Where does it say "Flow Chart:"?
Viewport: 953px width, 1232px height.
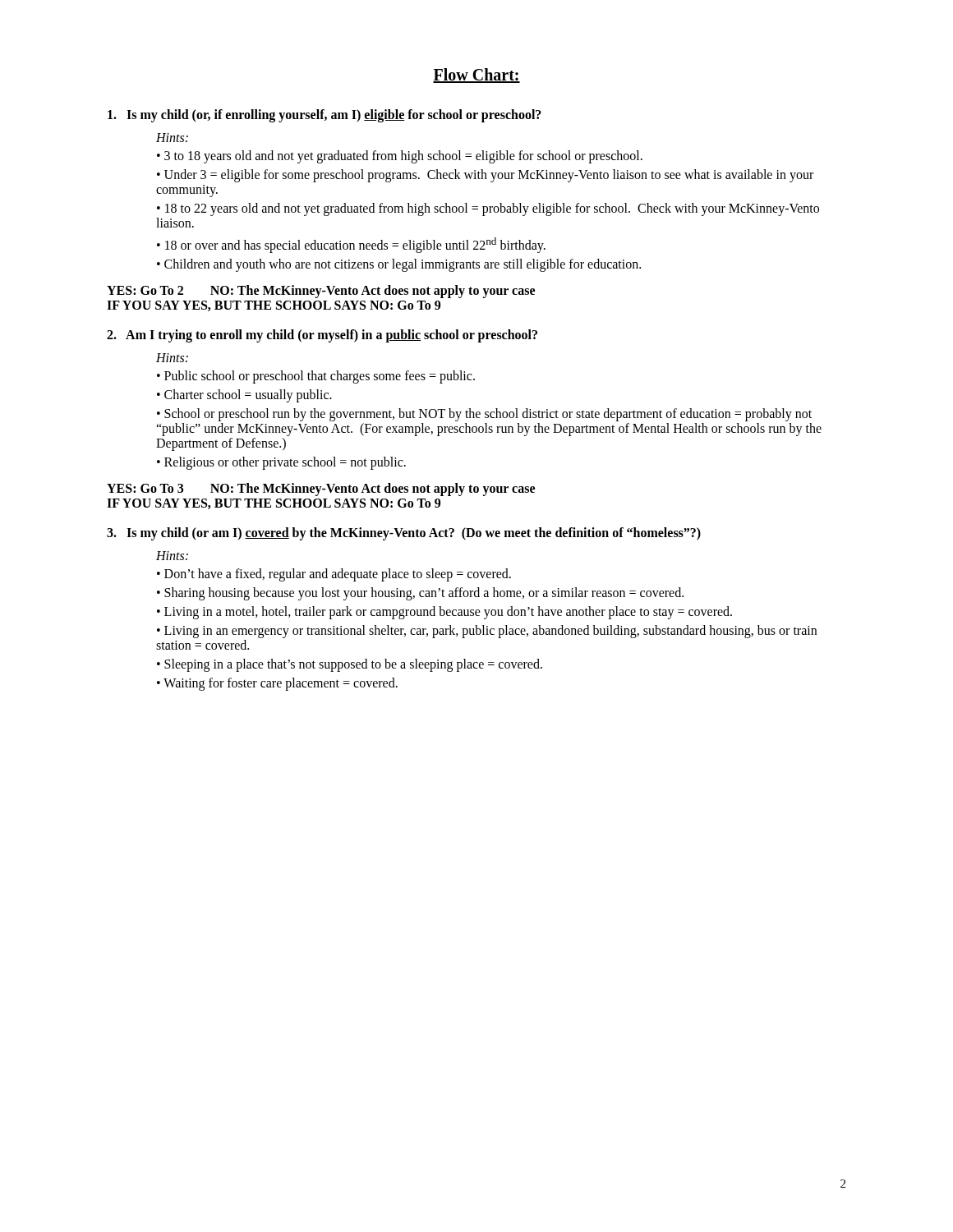(476, 75)
